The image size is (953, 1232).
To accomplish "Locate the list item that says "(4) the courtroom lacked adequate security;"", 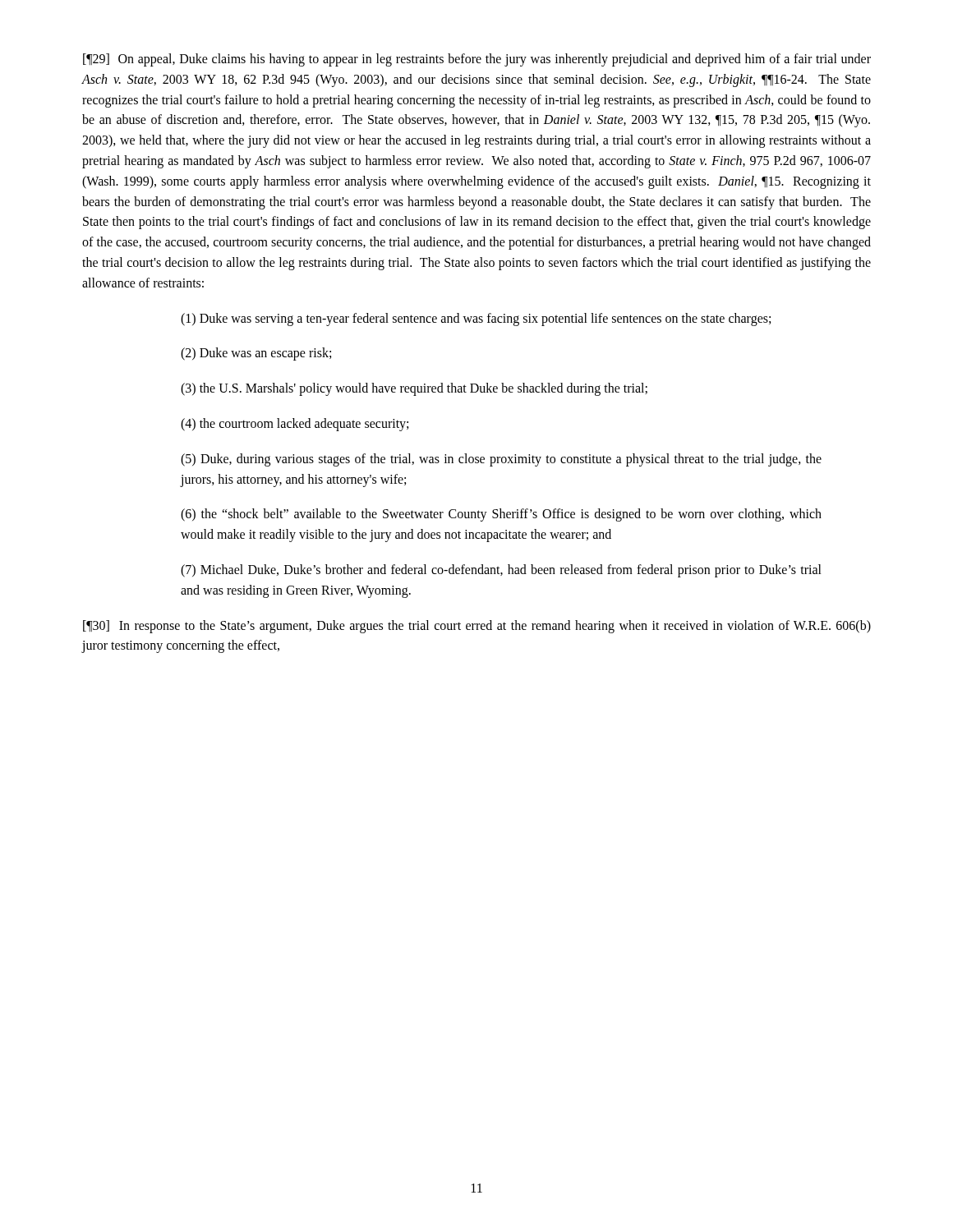I will click(295, 423).
